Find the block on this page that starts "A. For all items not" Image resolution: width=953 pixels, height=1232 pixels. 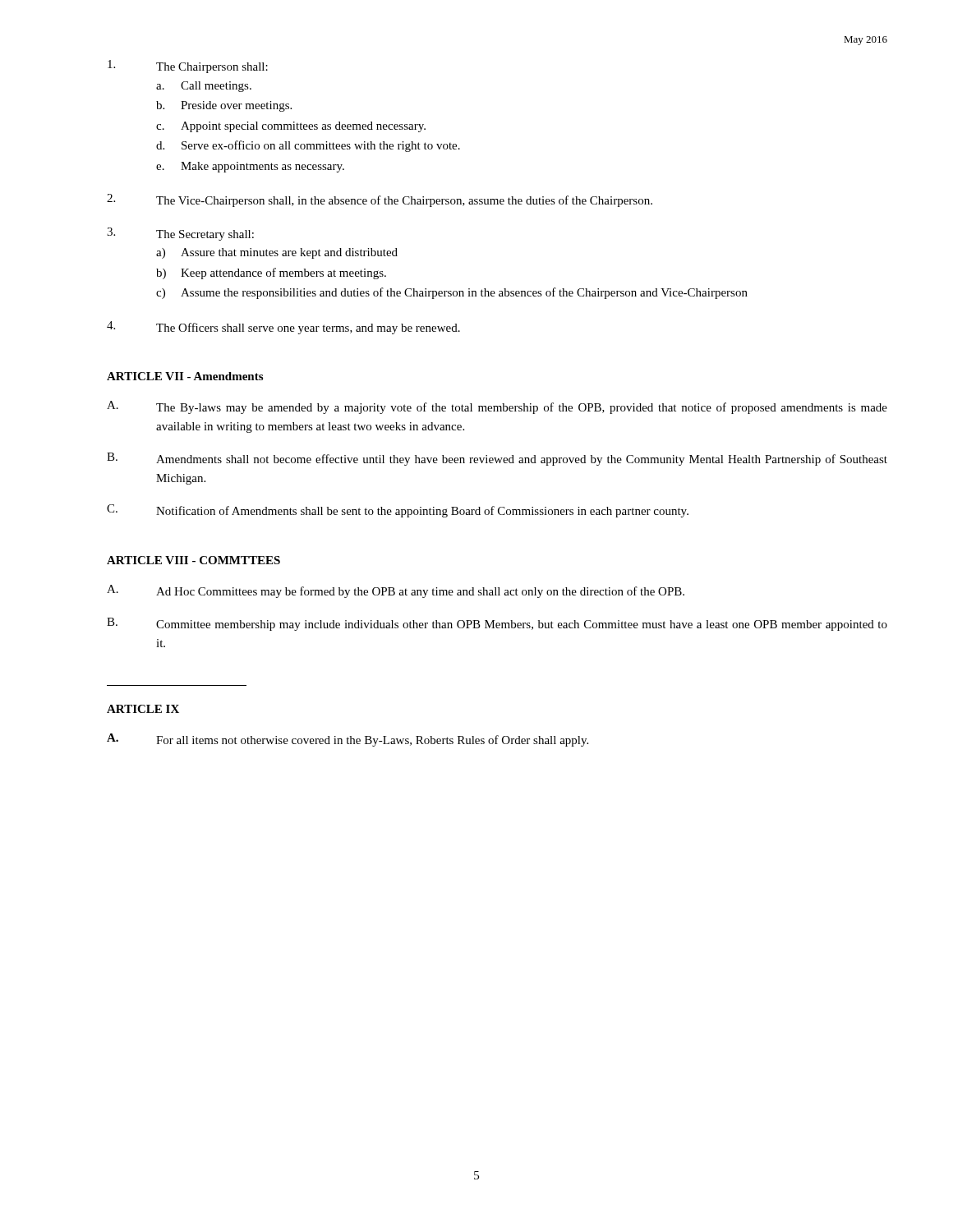pos(497,740)
